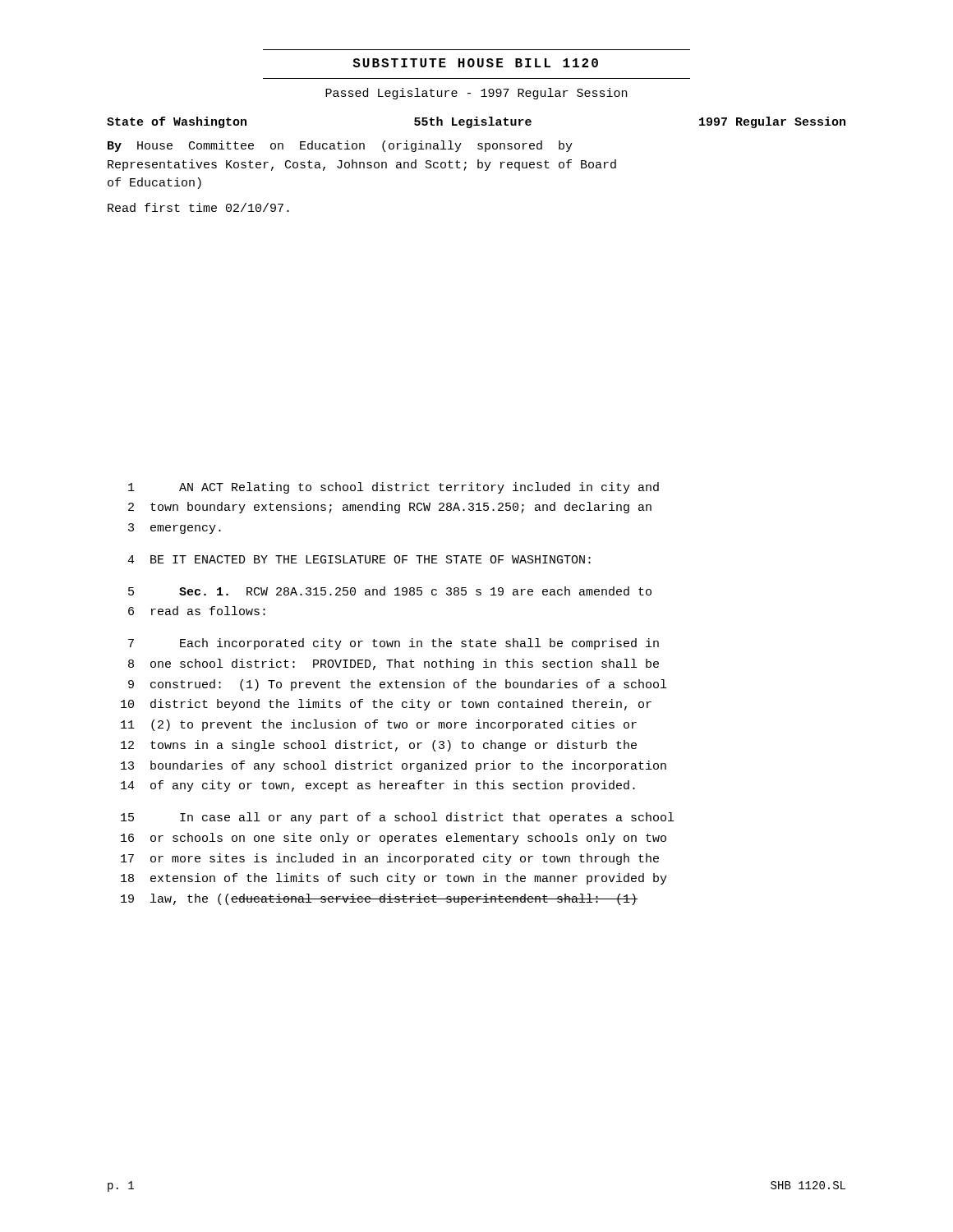Screen dimensions: 1232x953
Task: Click the passage that begins "7 Each incorporated city"
Action: [476, 716]
